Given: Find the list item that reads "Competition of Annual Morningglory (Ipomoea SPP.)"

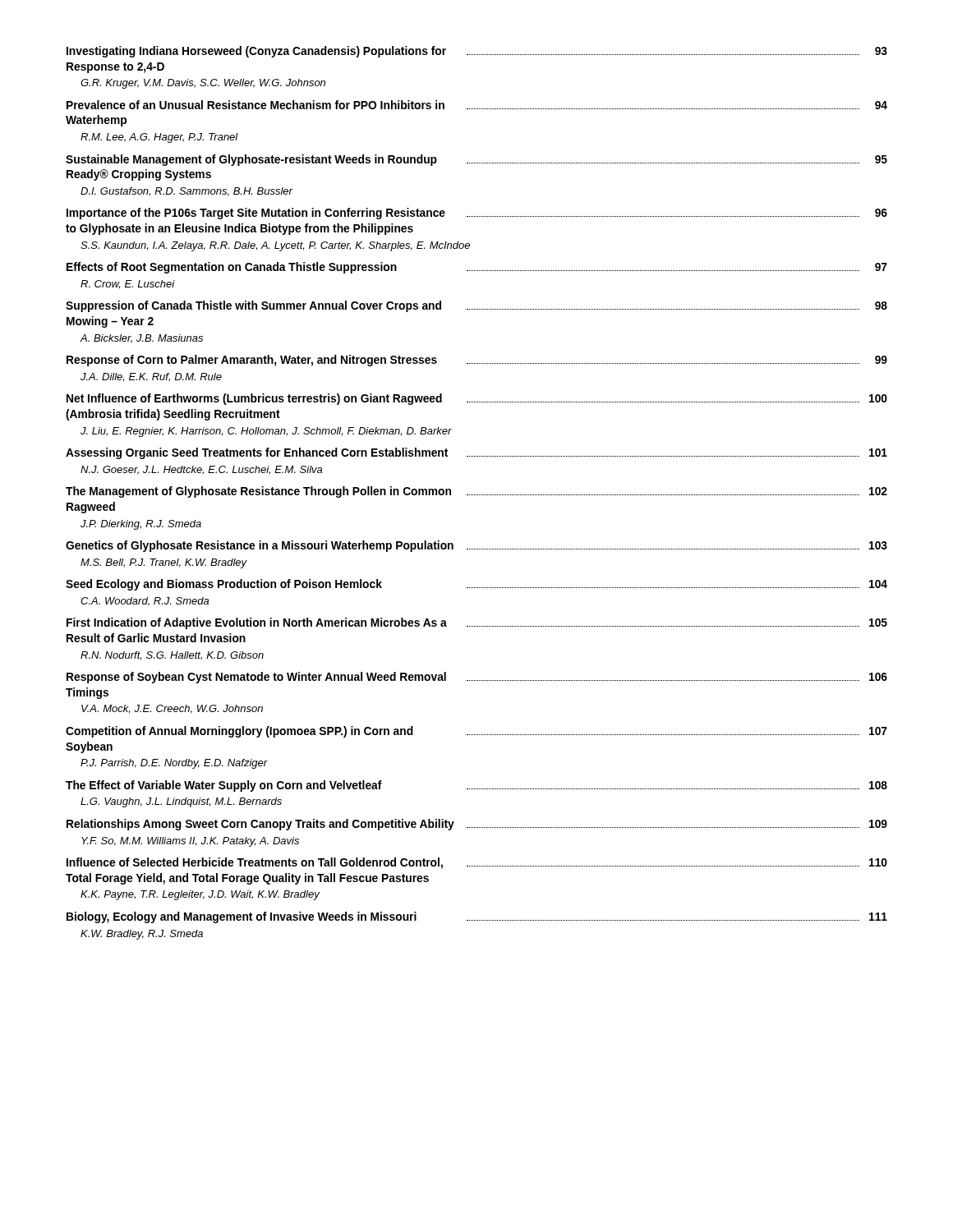Looking at the screenshot, I should (x=476, y=732).
